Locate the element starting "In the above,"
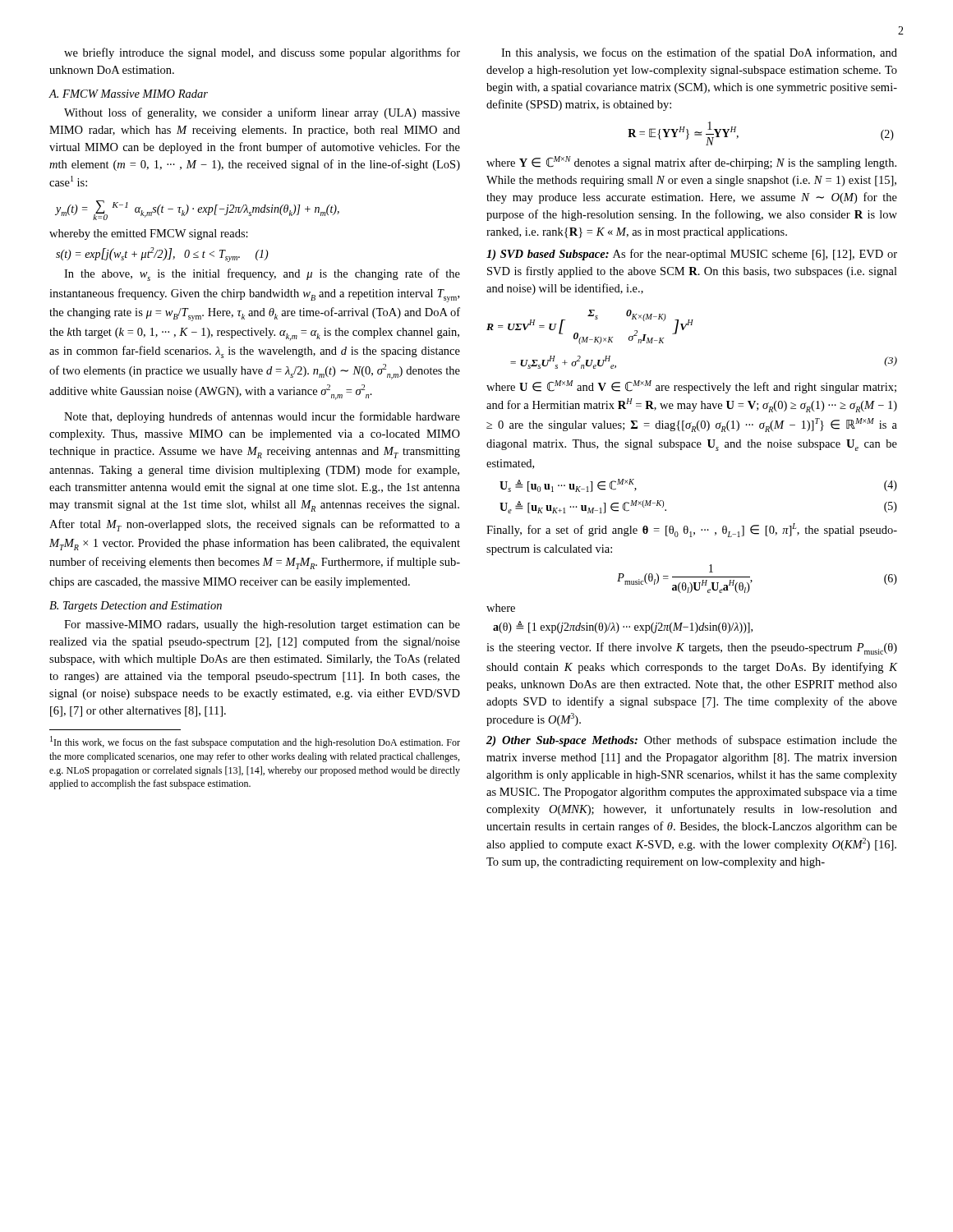 [x=255, y=334]
